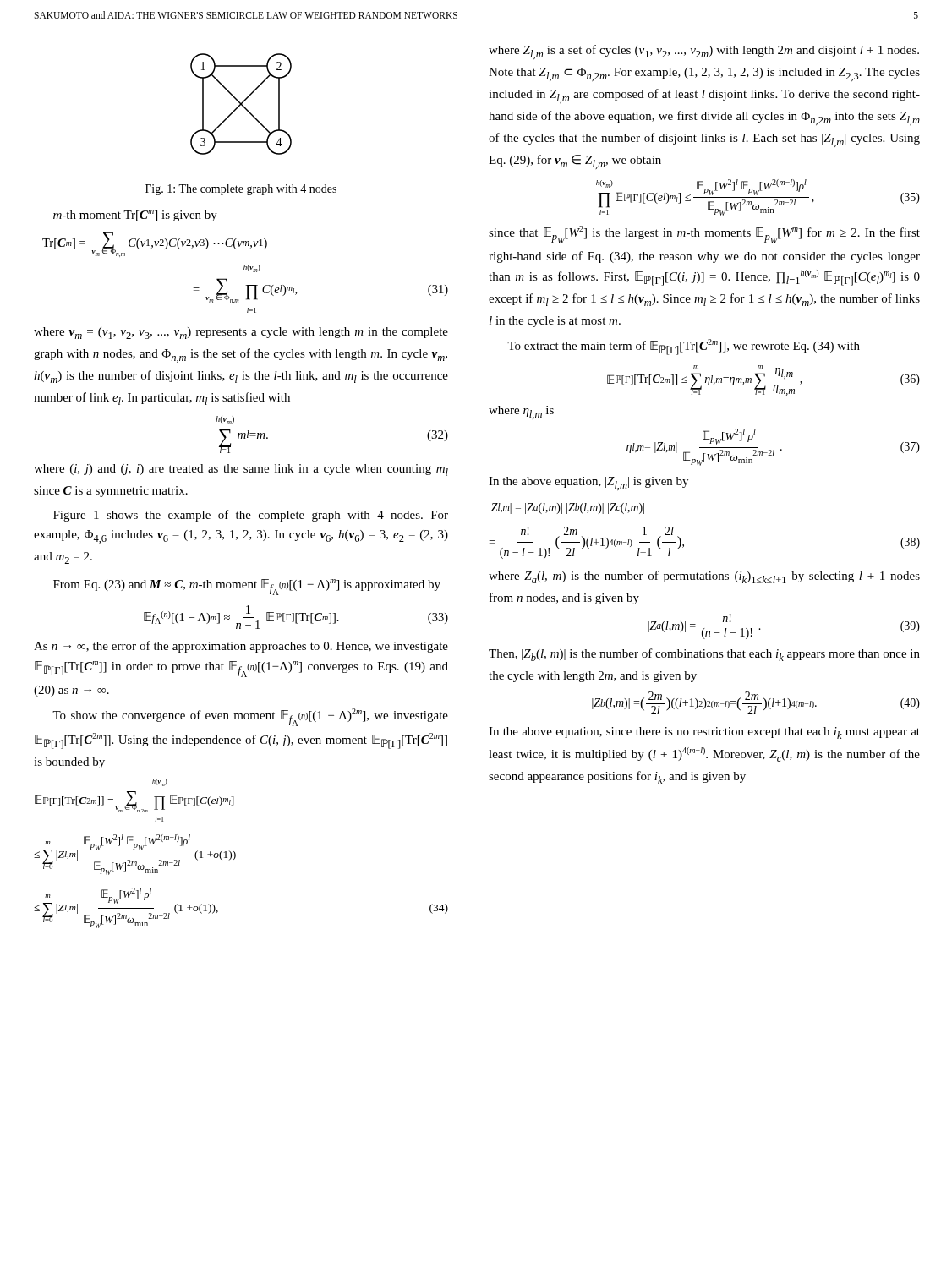Find the formula on this page that starts "|Zb(l, m)| = ( 2m 2l )"
952x1268 pixels.
[x=704, y=704]
